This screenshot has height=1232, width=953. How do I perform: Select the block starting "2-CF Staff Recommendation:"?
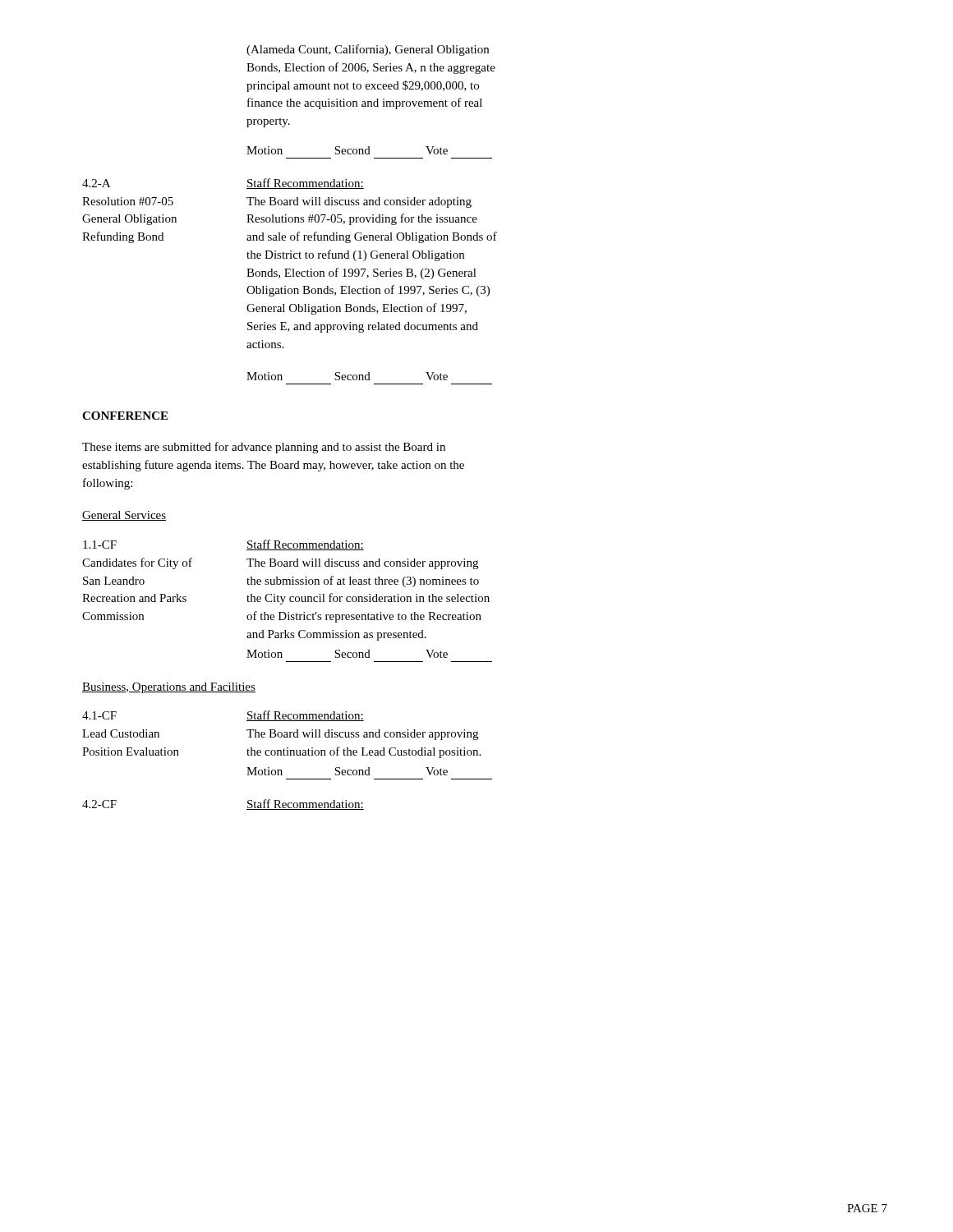(x=103, y=804)
